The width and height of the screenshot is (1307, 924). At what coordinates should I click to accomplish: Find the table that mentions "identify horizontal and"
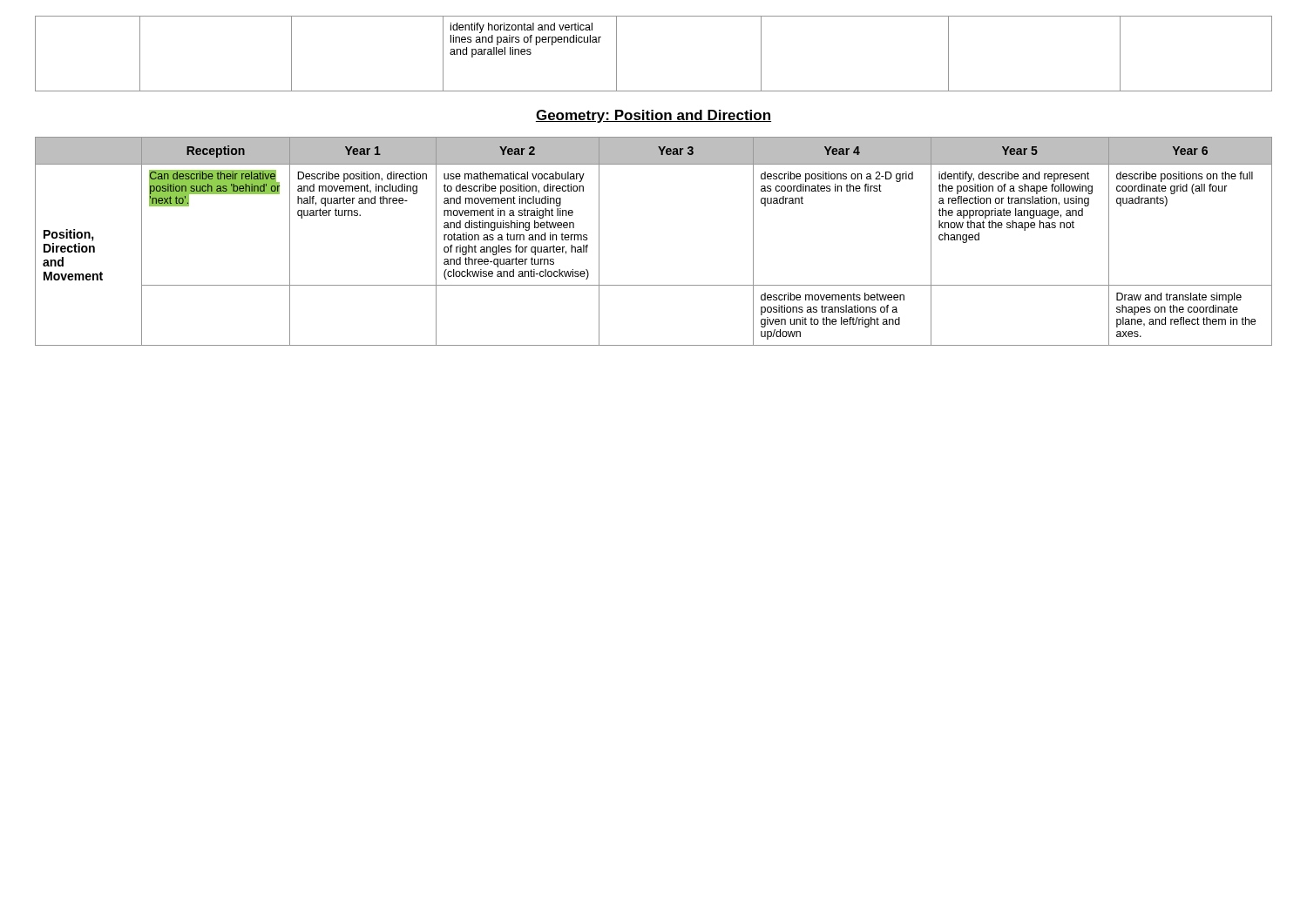[654, 54]
